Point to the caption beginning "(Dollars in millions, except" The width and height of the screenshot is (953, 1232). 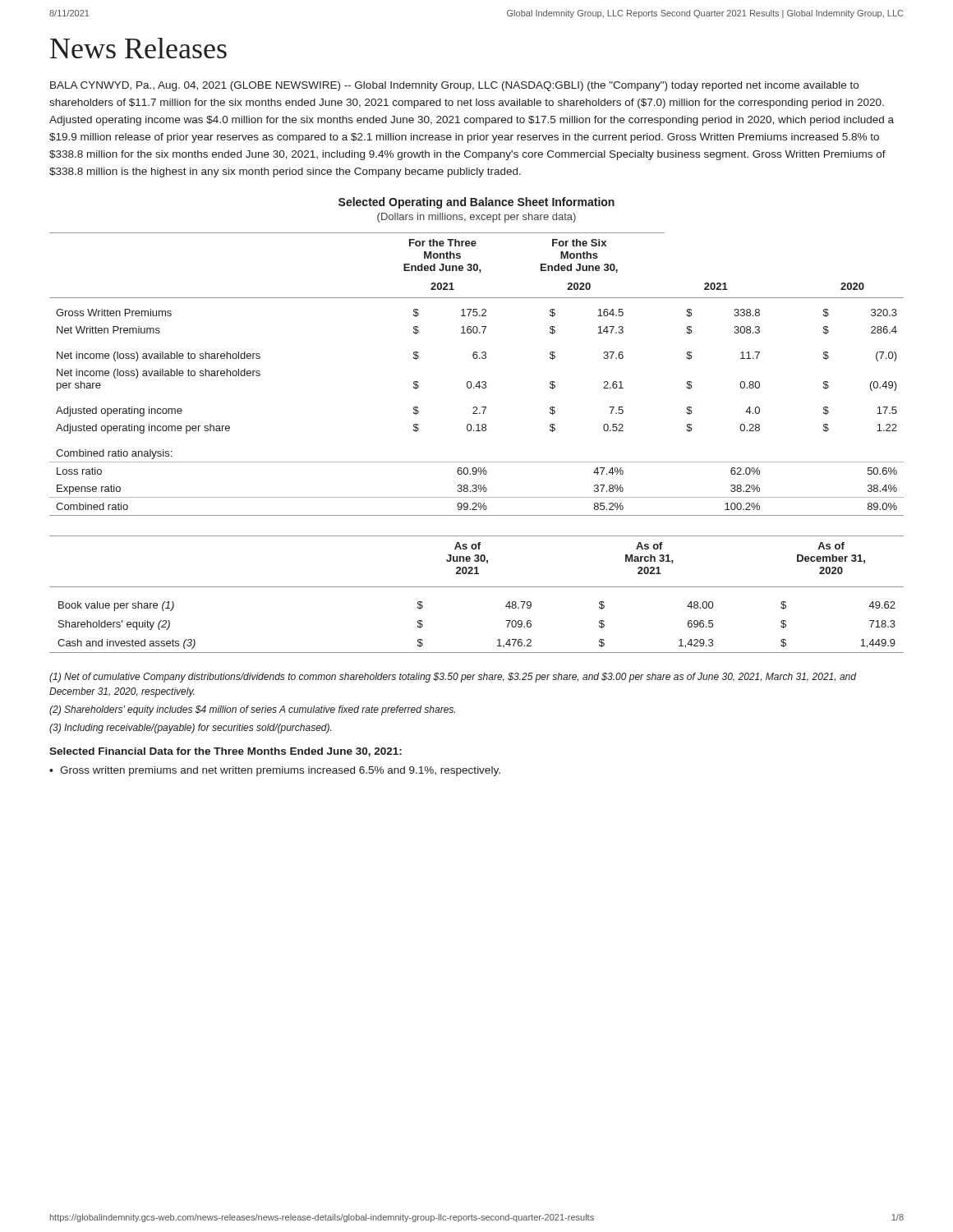coord(476,216)
